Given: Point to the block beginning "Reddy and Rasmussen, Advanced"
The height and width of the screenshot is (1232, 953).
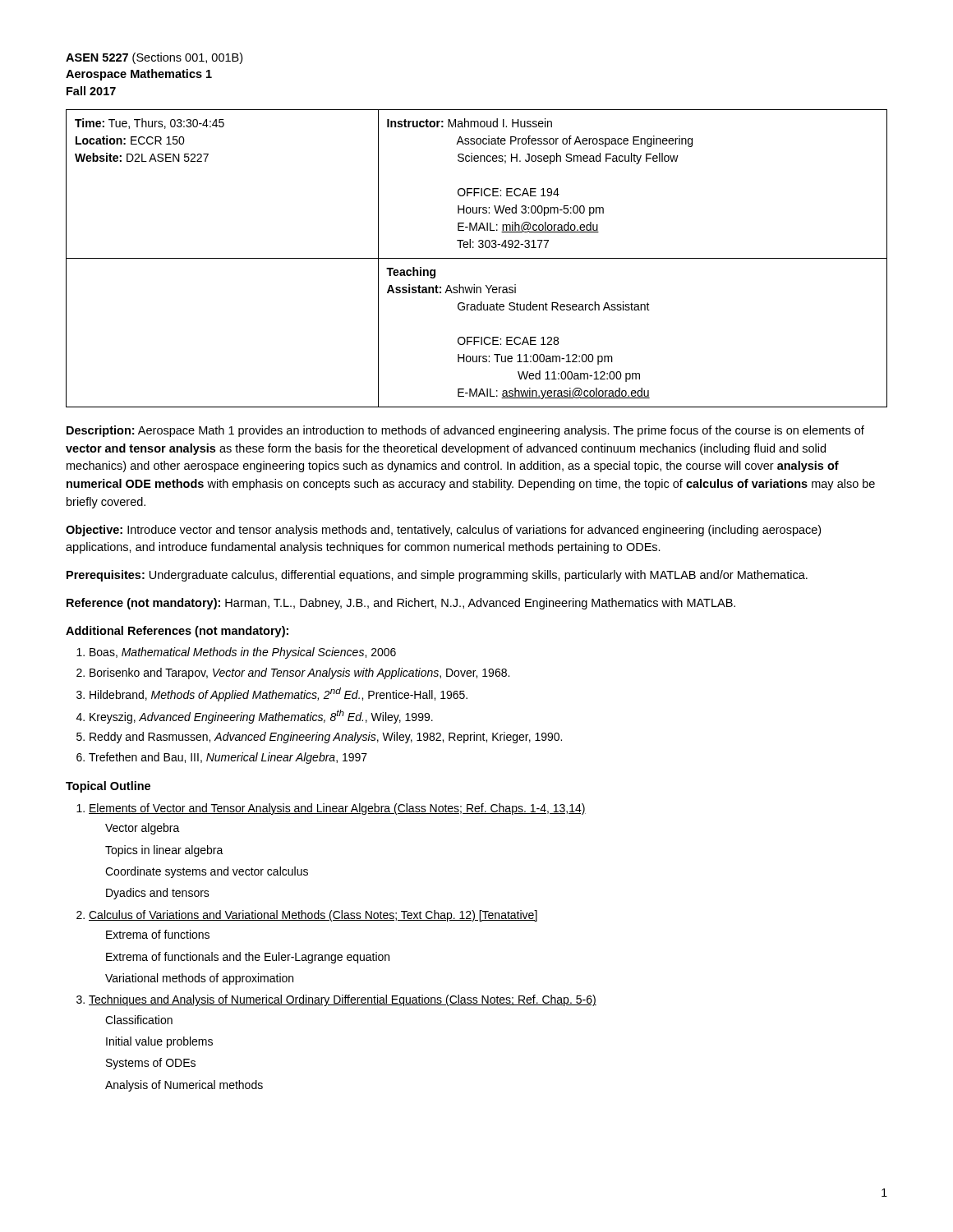Looking at the screenshot, I should tap(476, 737).
